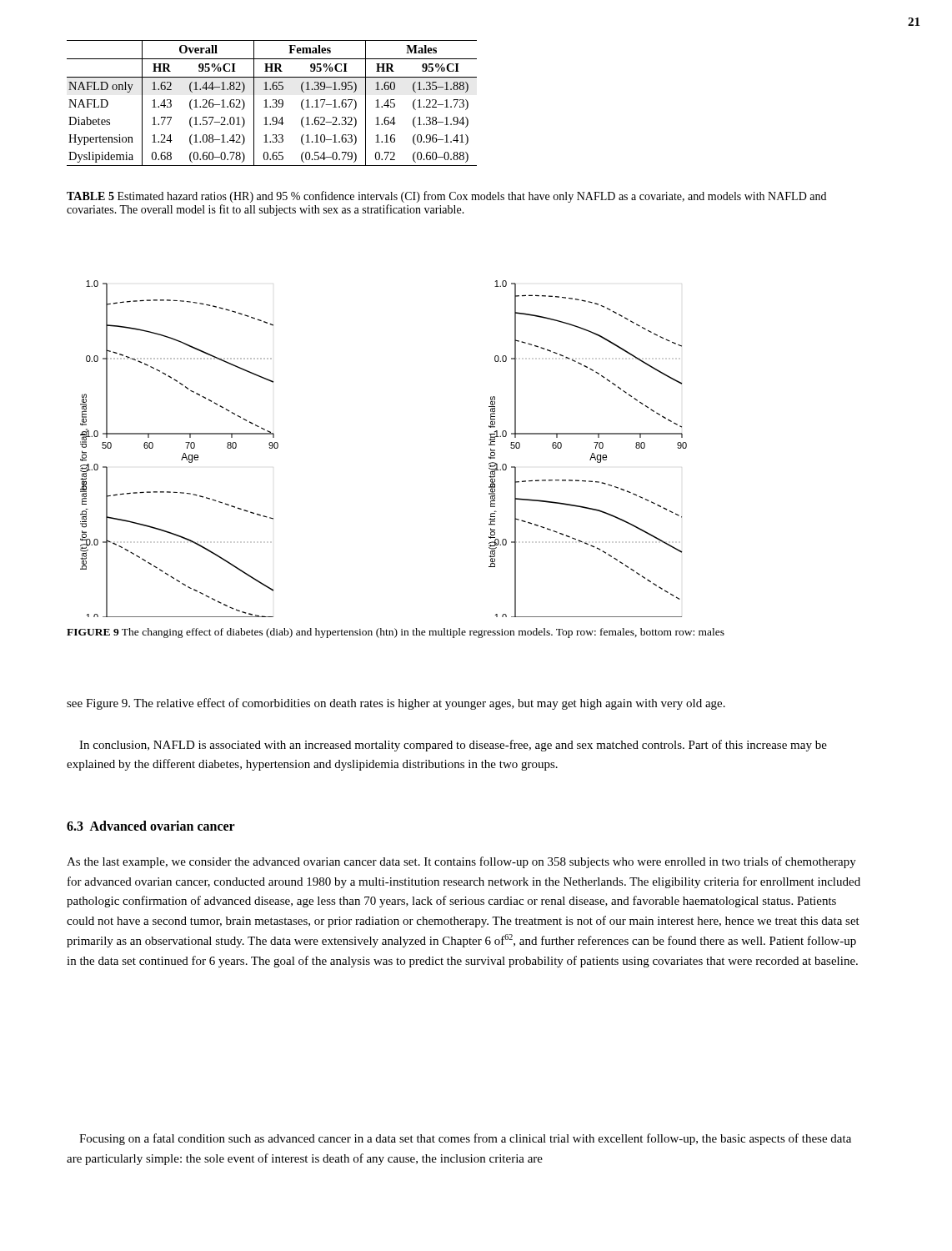Locate the block starting "TABLE 5 Estimated"
The height and width of the screenshot is (1251, 952).
(x=447, y=203)
